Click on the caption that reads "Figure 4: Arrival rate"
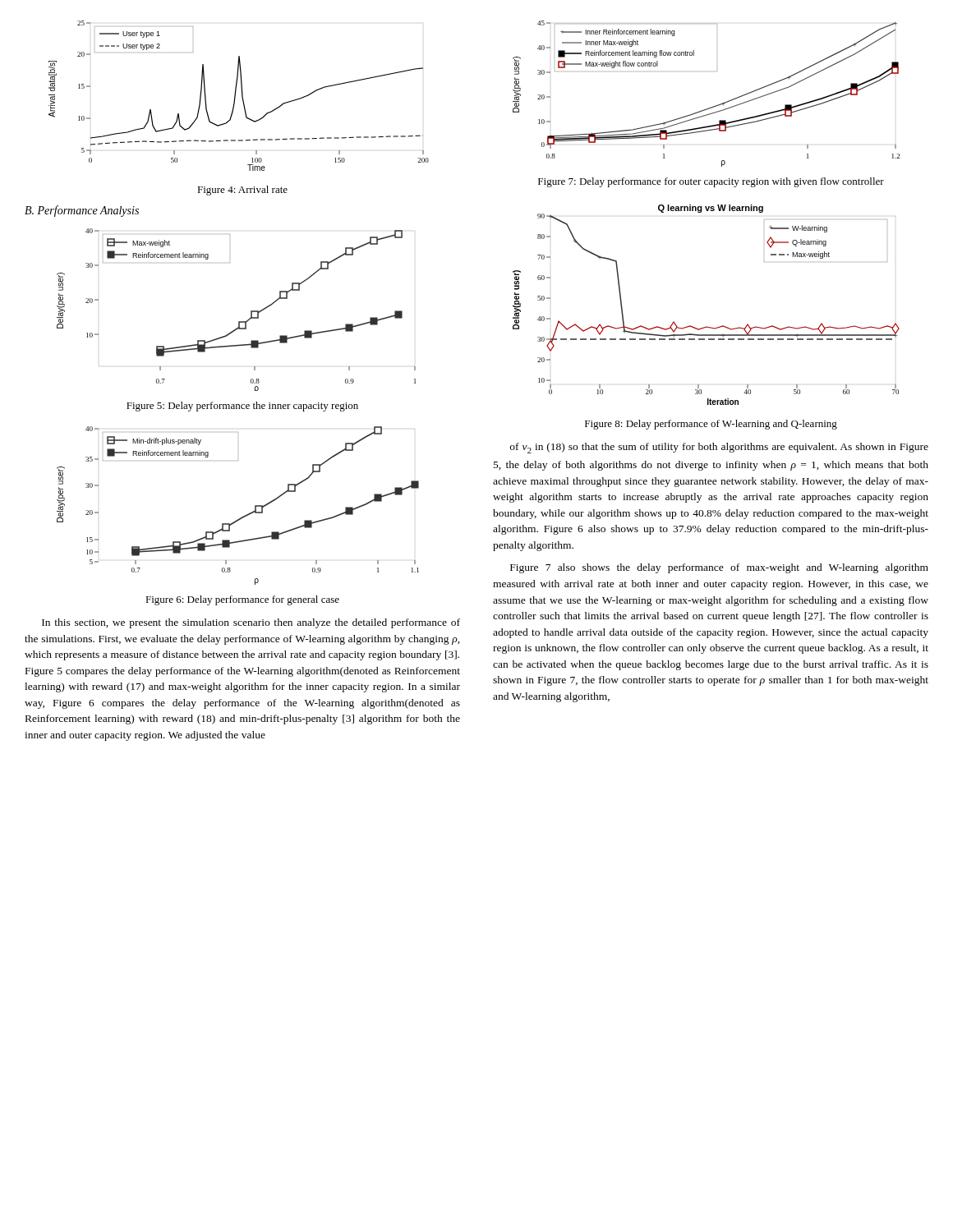The height and width of the screenshot is (1232, 953). [242, 189]
